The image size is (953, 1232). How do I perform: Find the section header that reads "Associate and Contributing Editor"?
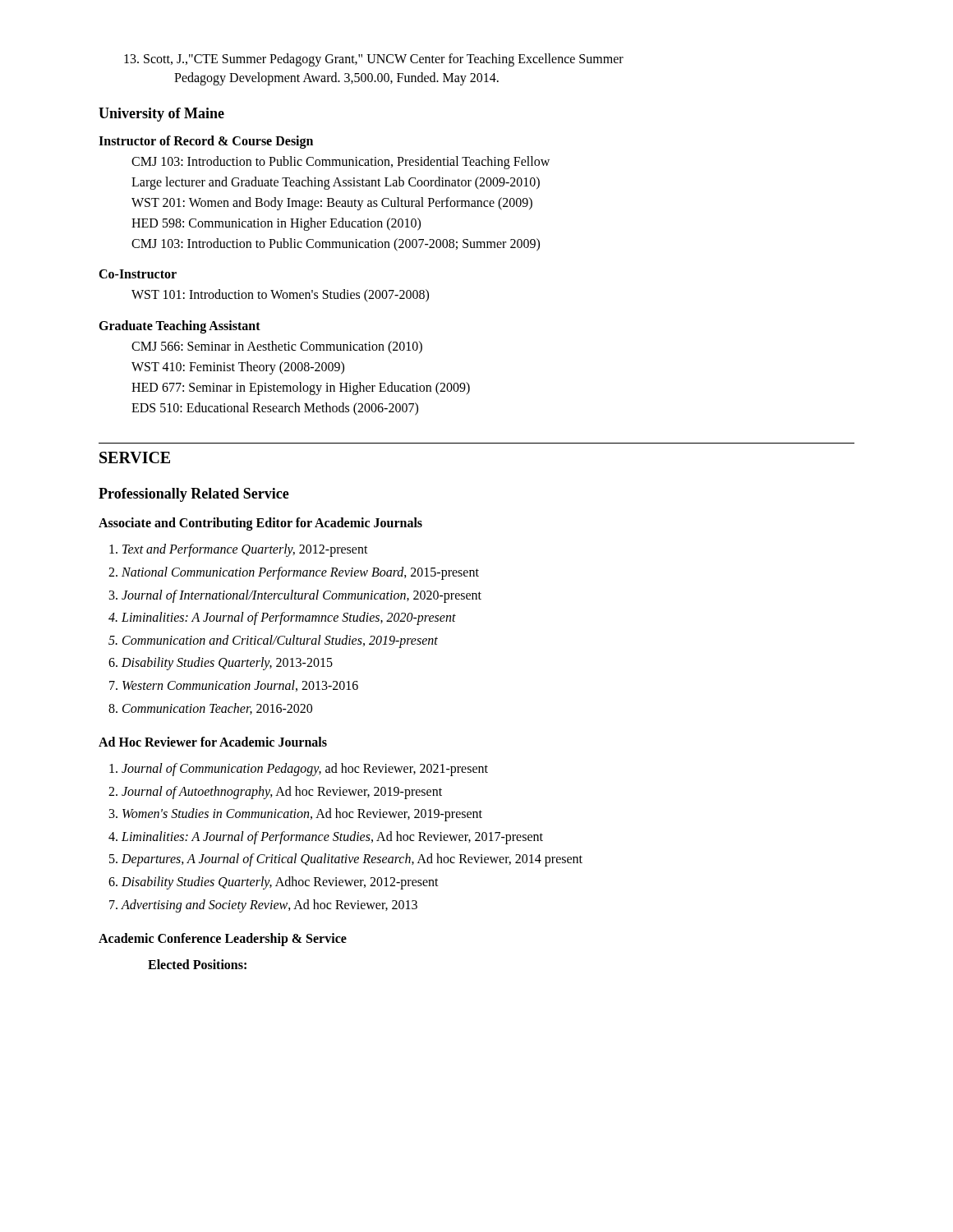260,523
